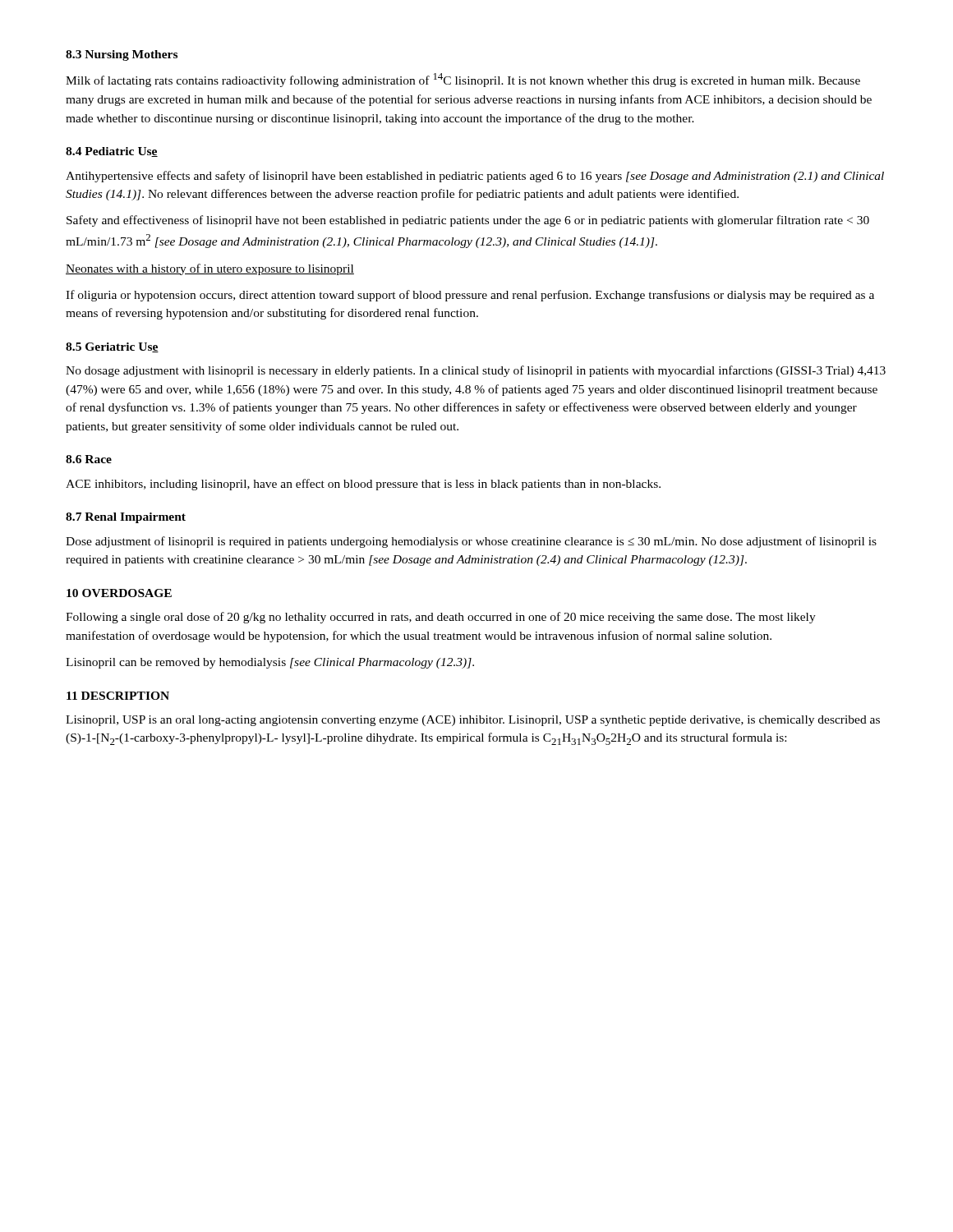Find the element starting "8.6 Race"
The height and width of the screenshot is (1232, 953).
click(89, 459)
